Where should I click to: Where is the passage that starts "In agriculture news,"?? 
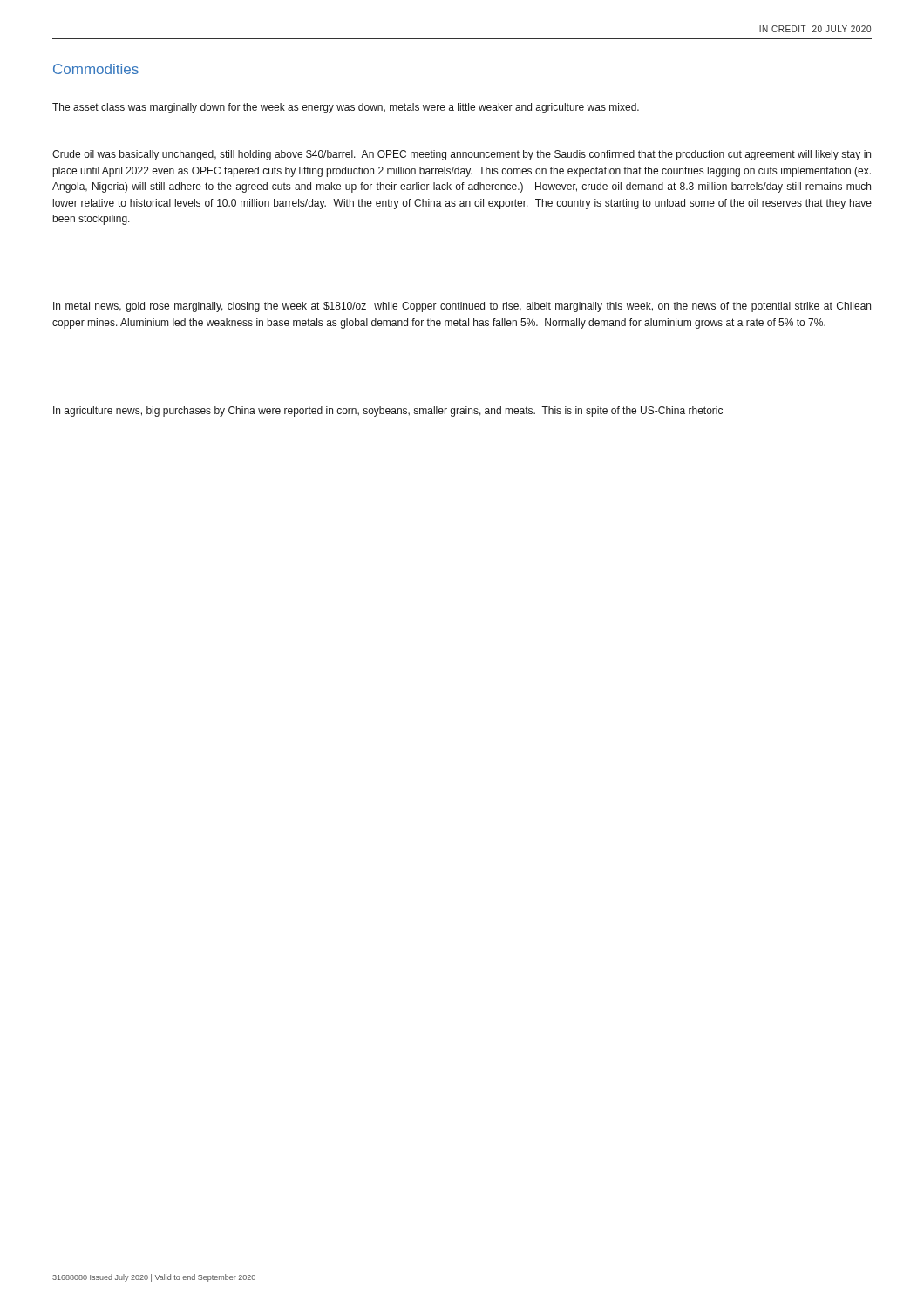[388, 411]
